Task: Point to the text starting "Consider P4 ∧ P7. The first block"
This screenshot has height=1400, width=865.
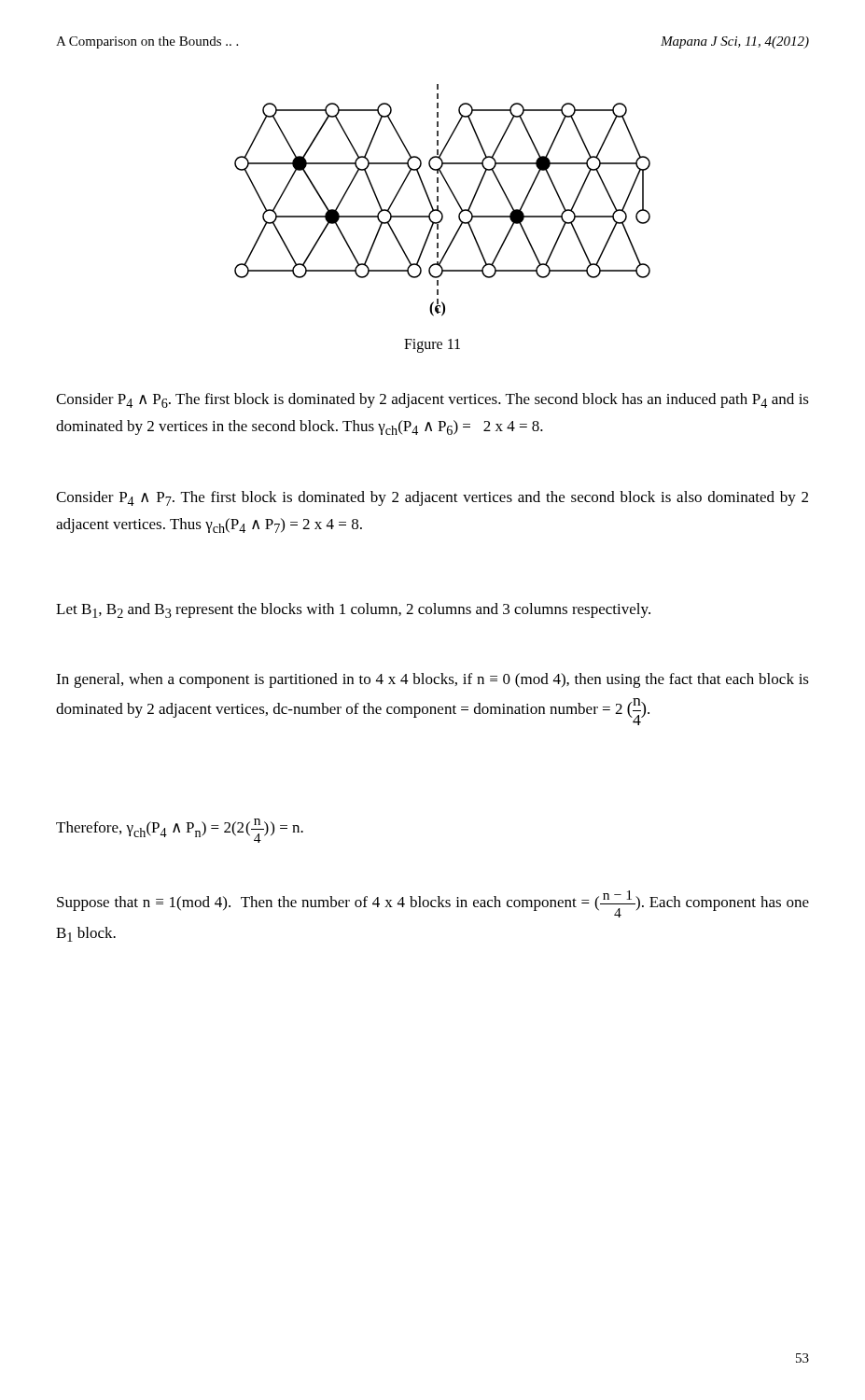Action: (x=432, y=512)
